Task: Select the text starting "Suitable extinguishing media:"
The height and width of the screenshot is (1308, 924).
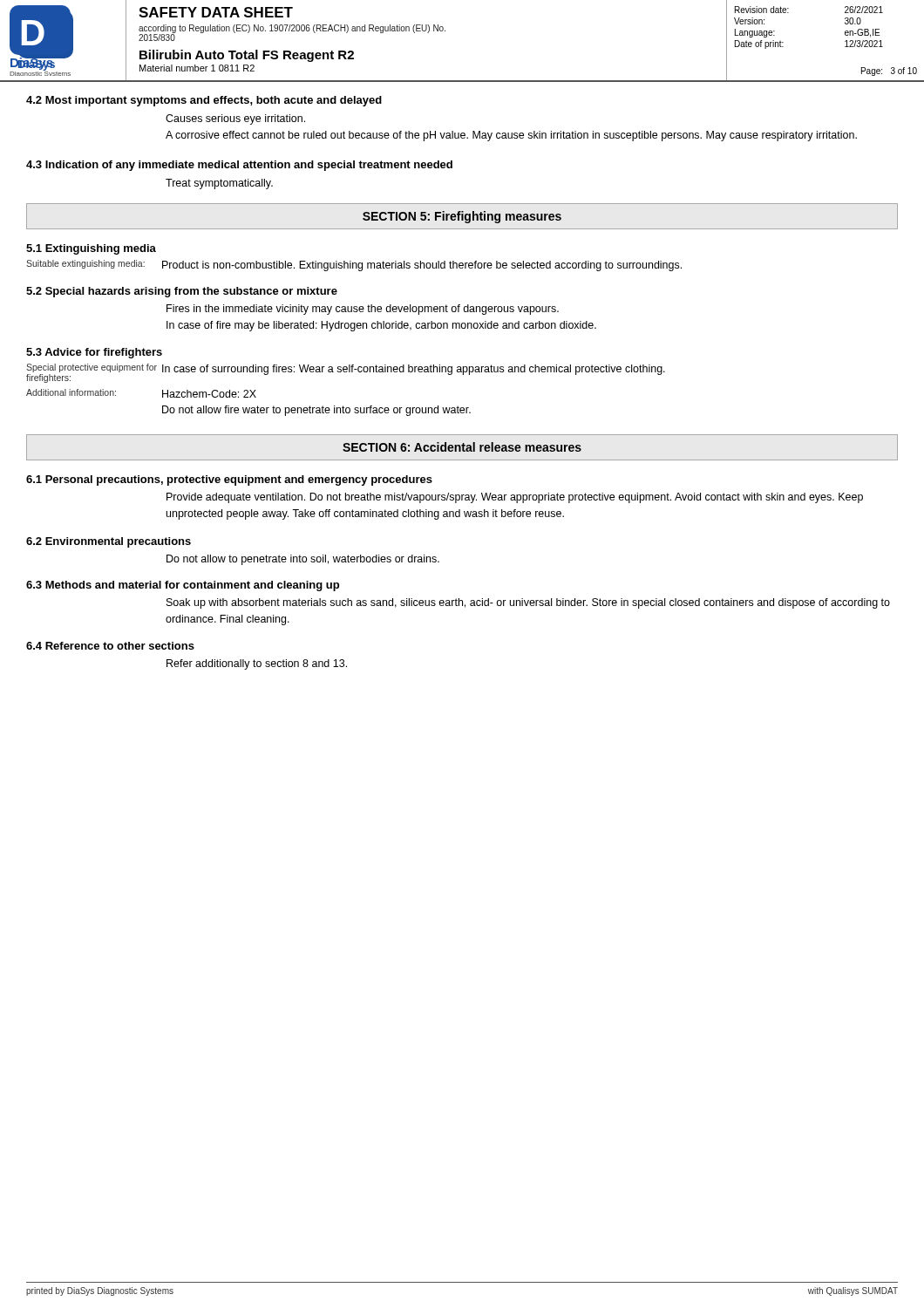Action: point(86,264)
